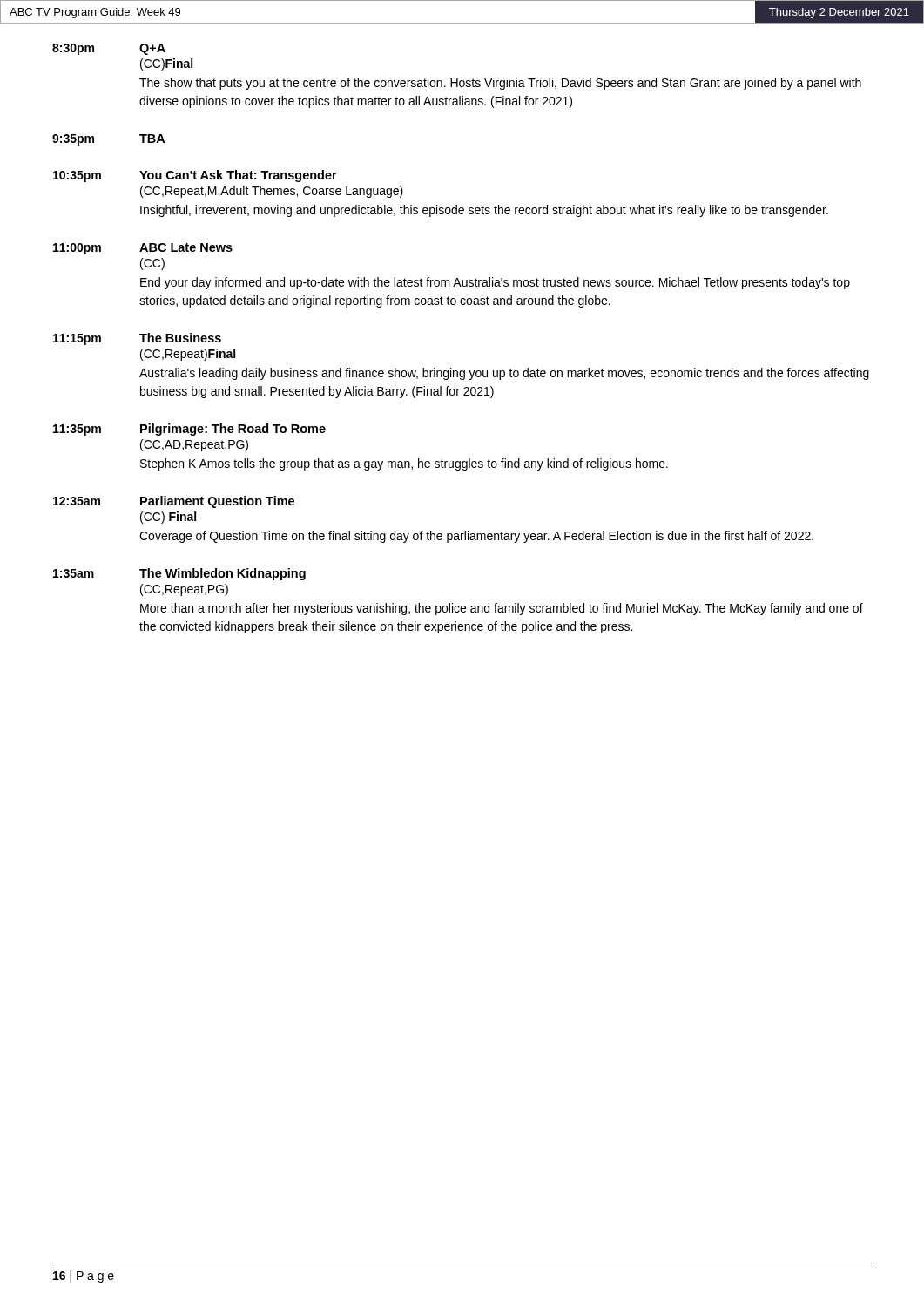924x1307 pixels.
Task: Locate the list item that reads "9:35pm TBA"
Action: pyautogui.click(x=74, y=140)
